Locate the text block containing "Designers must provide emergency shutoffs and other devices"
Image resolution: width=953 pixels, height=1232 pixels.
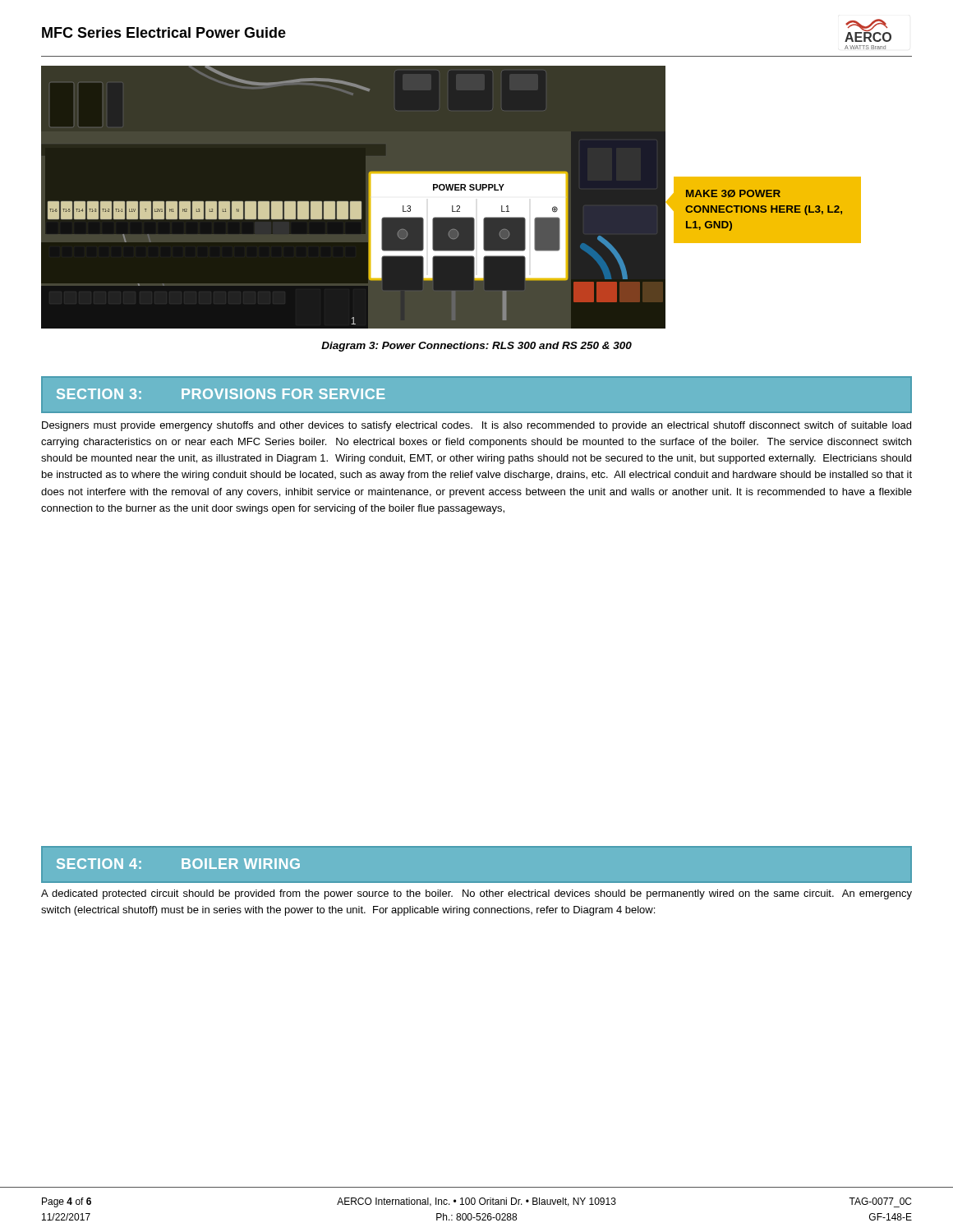pyautogui.click(x=476, y=466)
